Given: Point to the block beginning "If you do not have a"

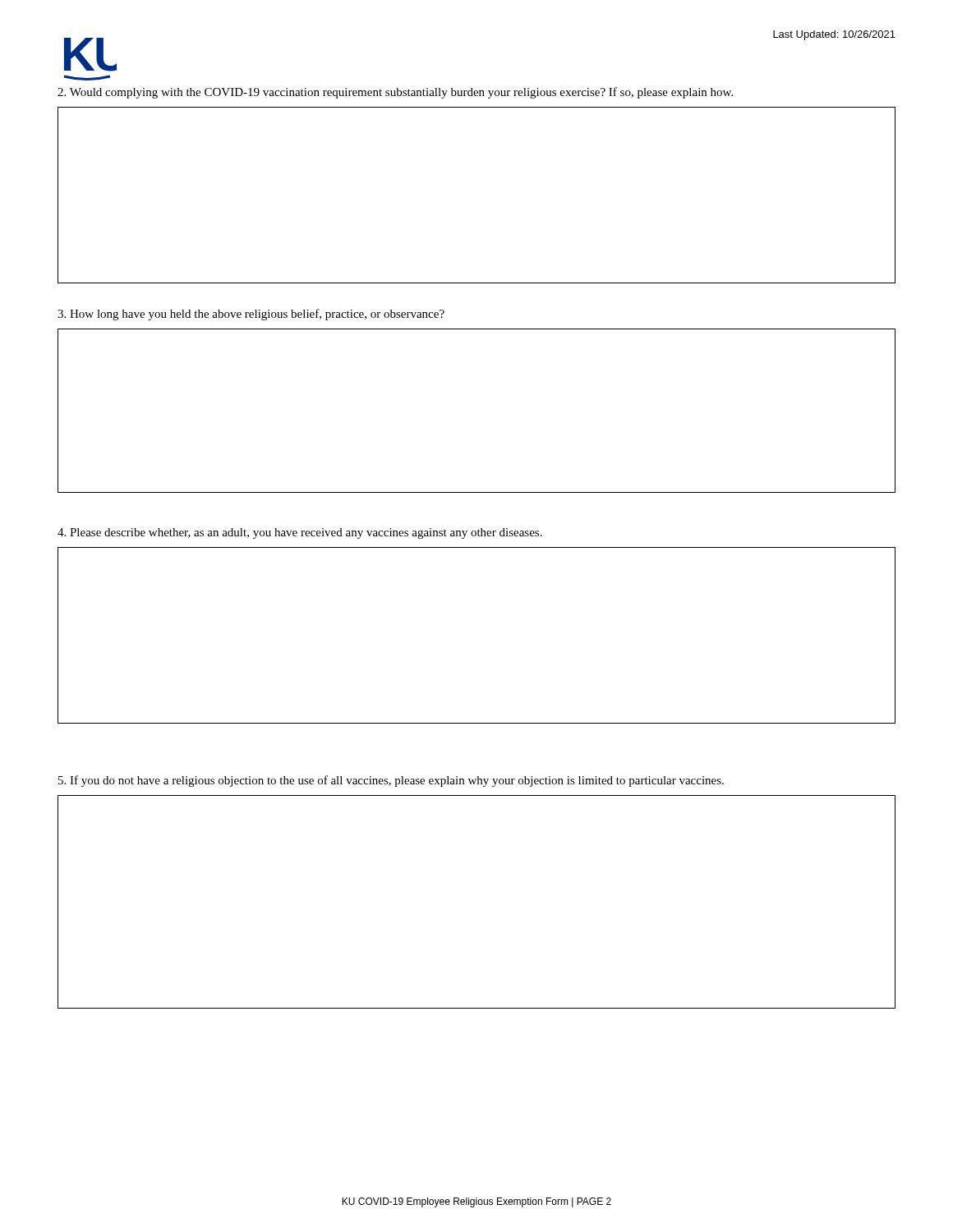Looking at the screenshot, I should (x=391, y=781).
